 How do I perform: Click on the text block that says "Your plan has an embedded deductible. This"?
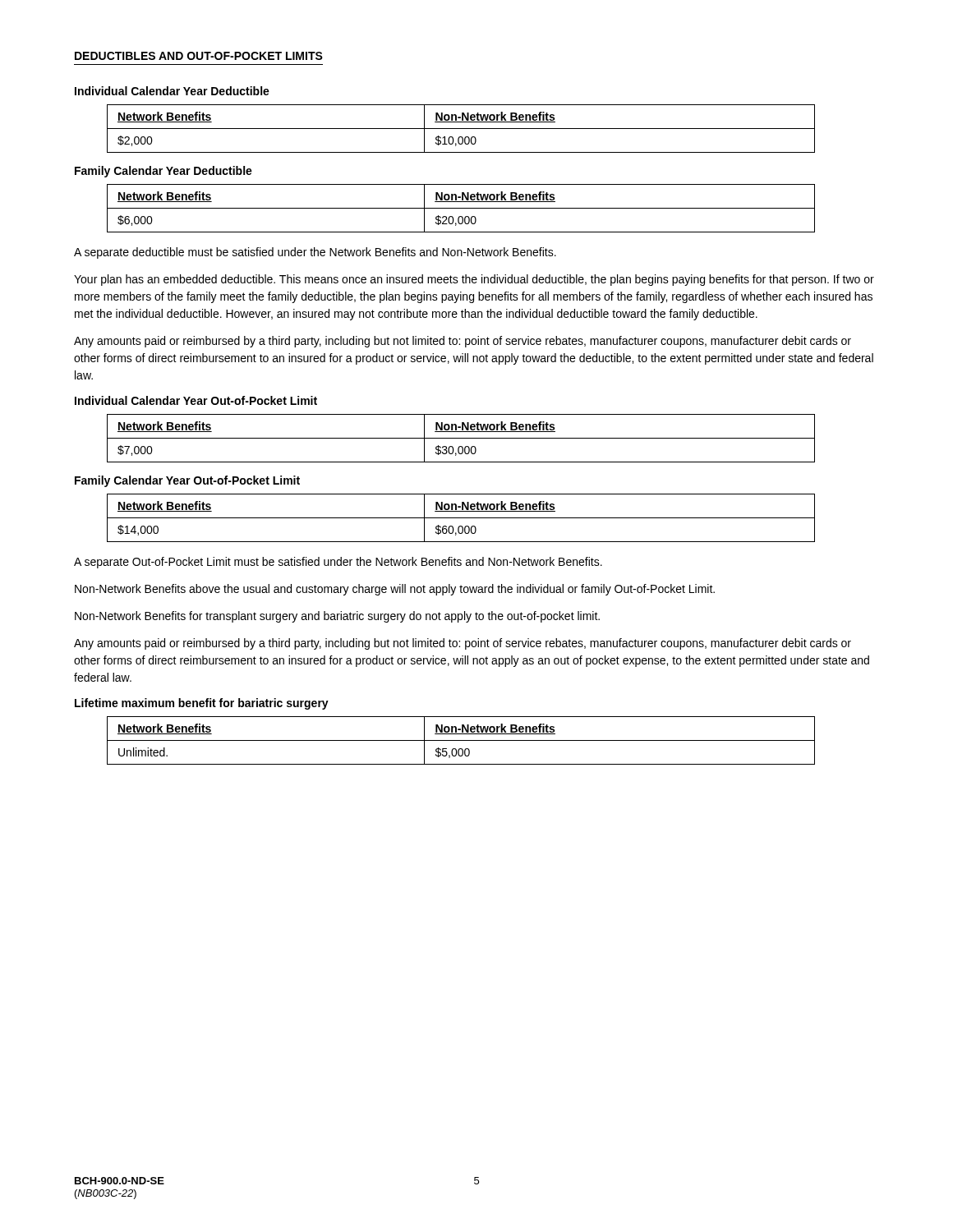pos(474,296)
